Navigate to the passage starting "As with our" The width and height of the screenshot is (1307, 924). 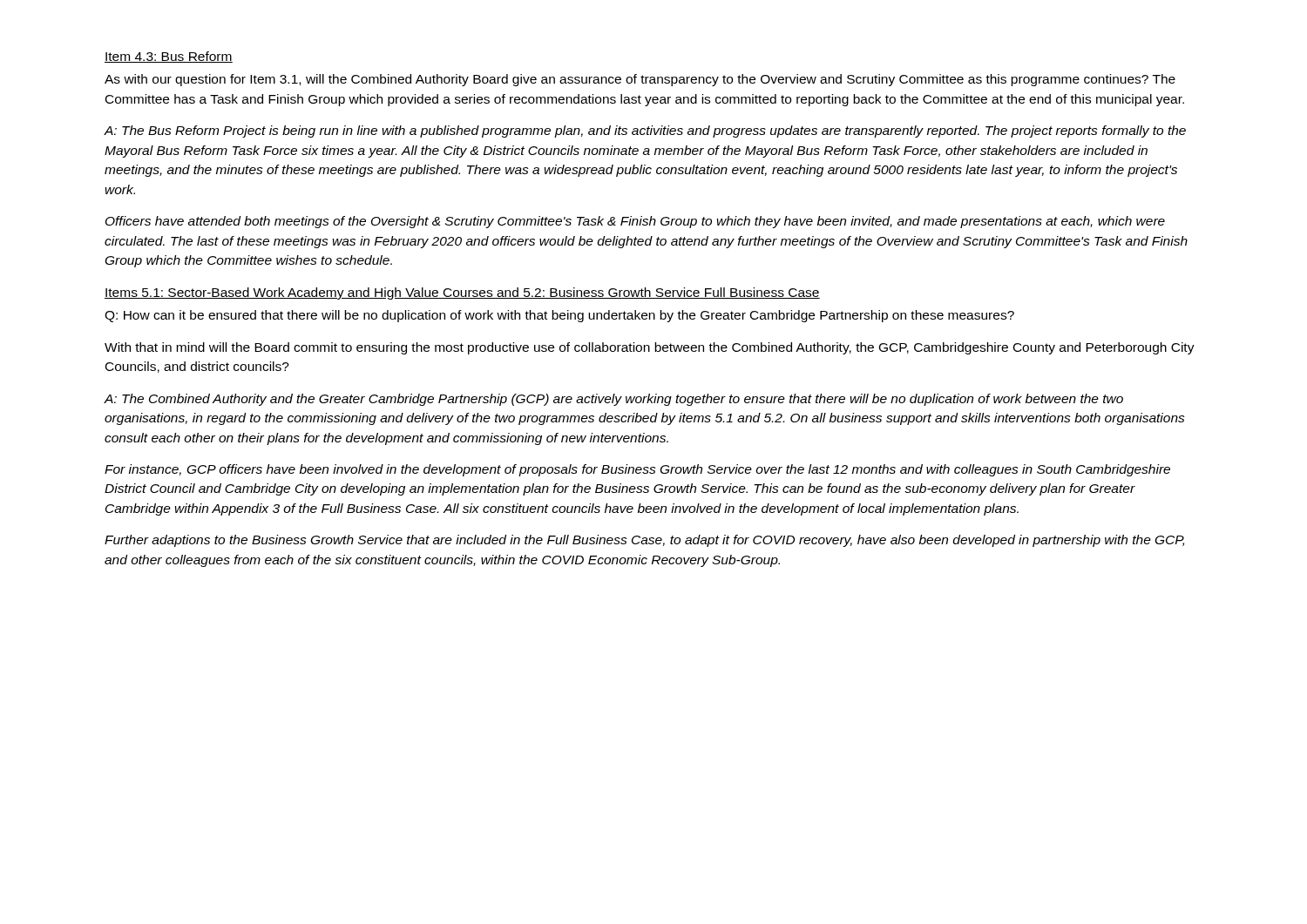pos(645,89)
